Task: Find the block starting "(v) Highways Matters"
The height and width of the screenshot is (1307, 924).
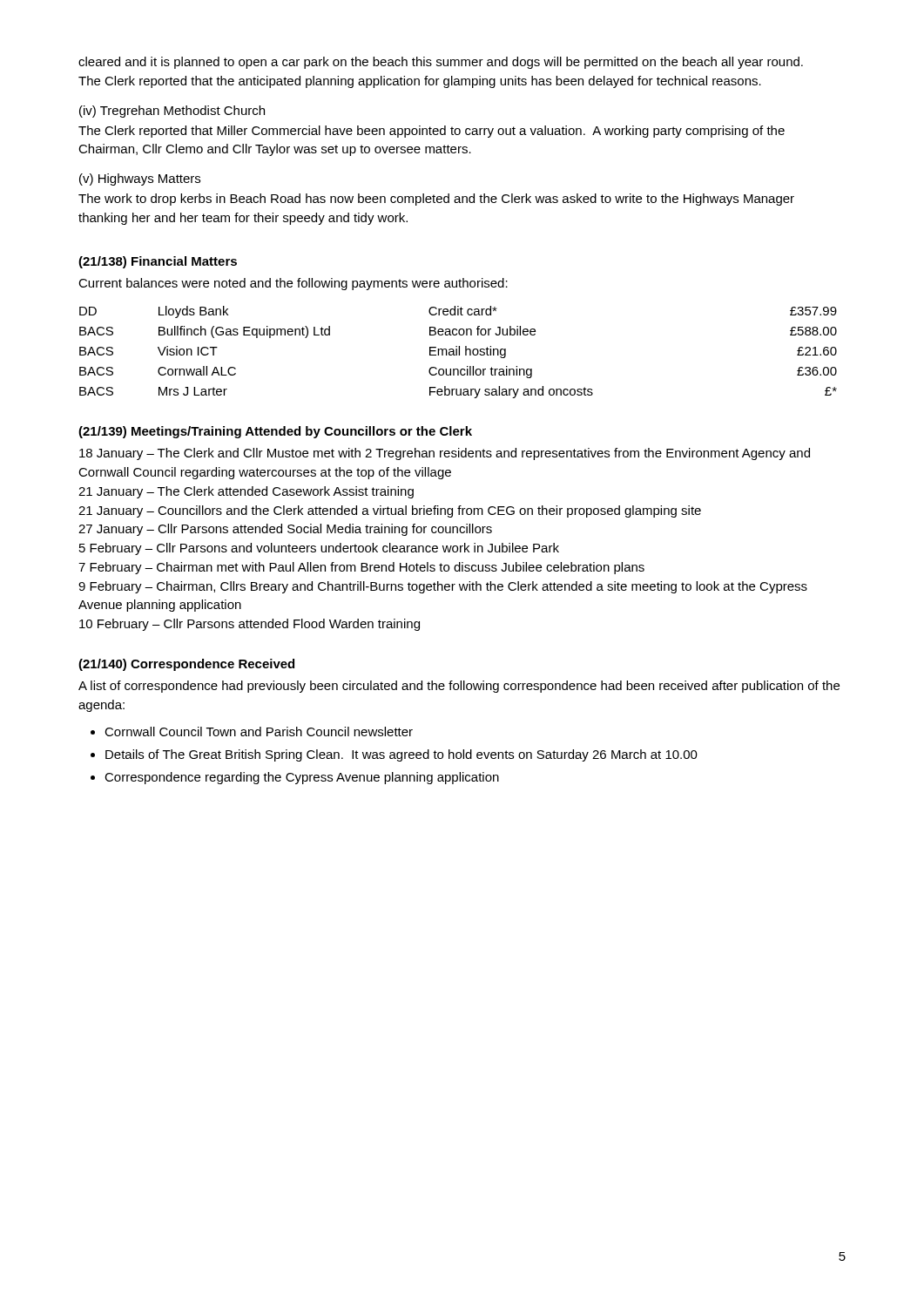Action: click(140, 178)
